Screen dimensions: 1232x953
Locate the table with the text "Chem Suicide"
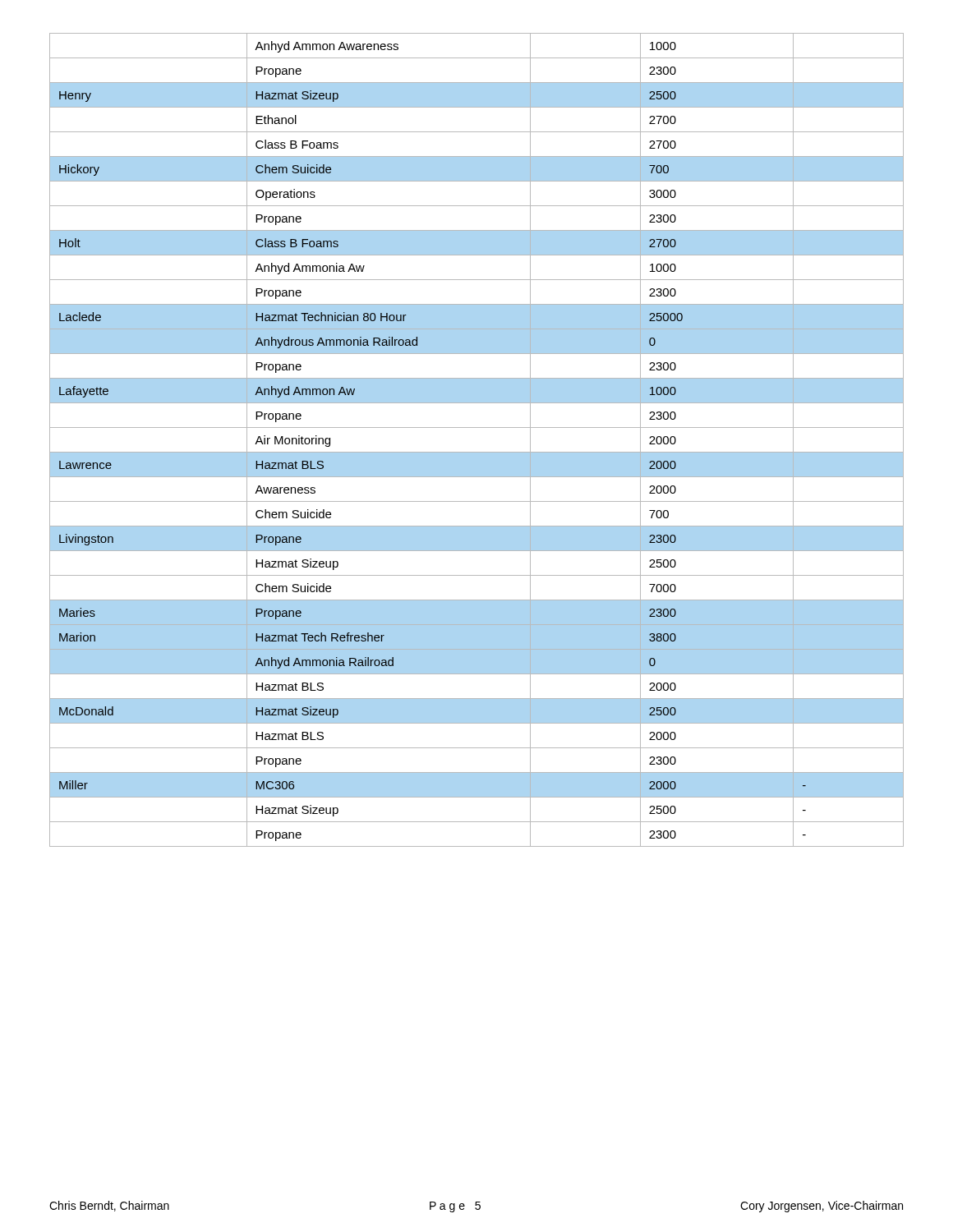tap(476, 440)
